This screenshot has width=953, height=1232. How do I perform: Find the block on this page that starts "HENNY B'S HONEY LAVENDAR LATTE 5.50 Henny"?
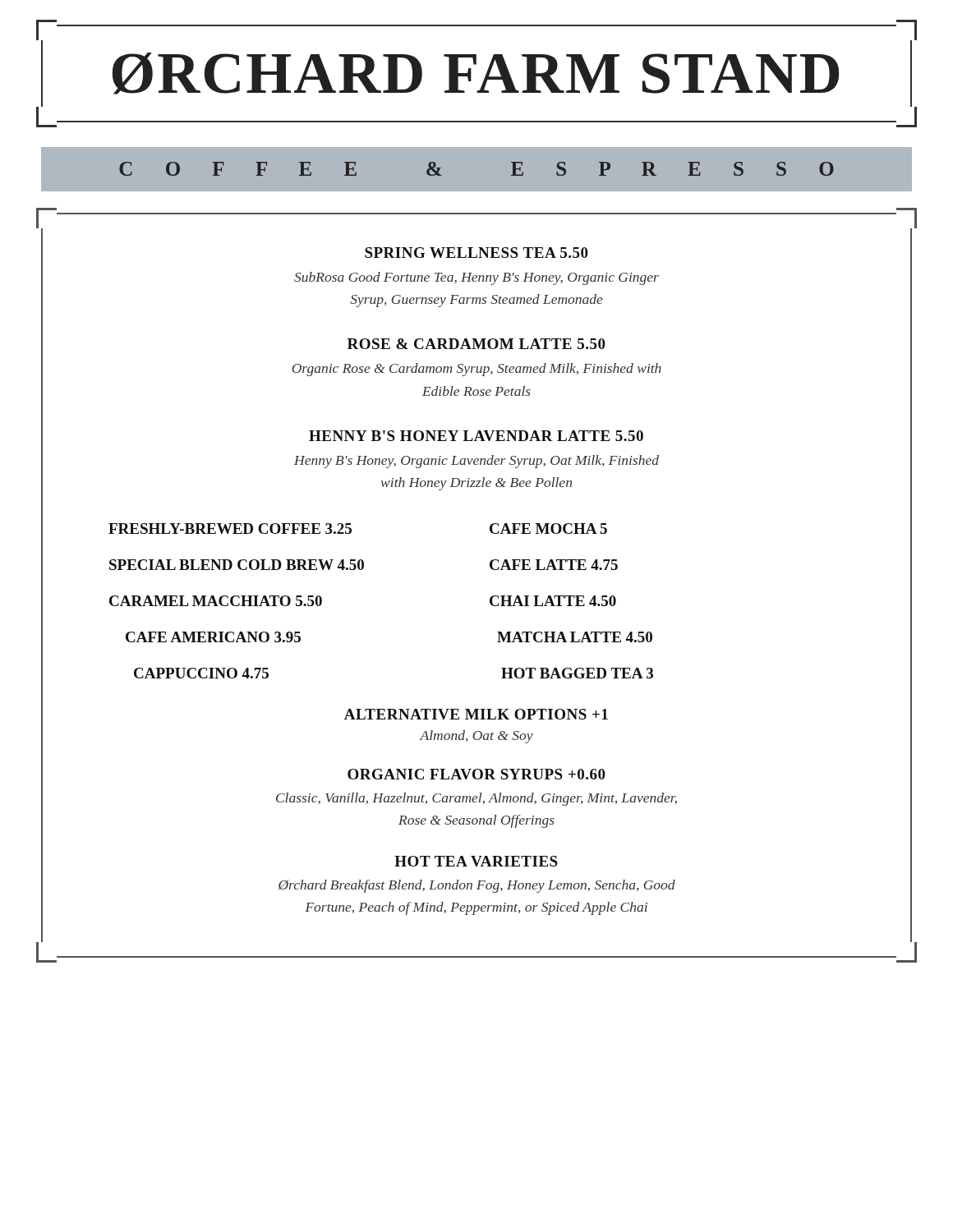pyautogui.click(x=476, y=460)
